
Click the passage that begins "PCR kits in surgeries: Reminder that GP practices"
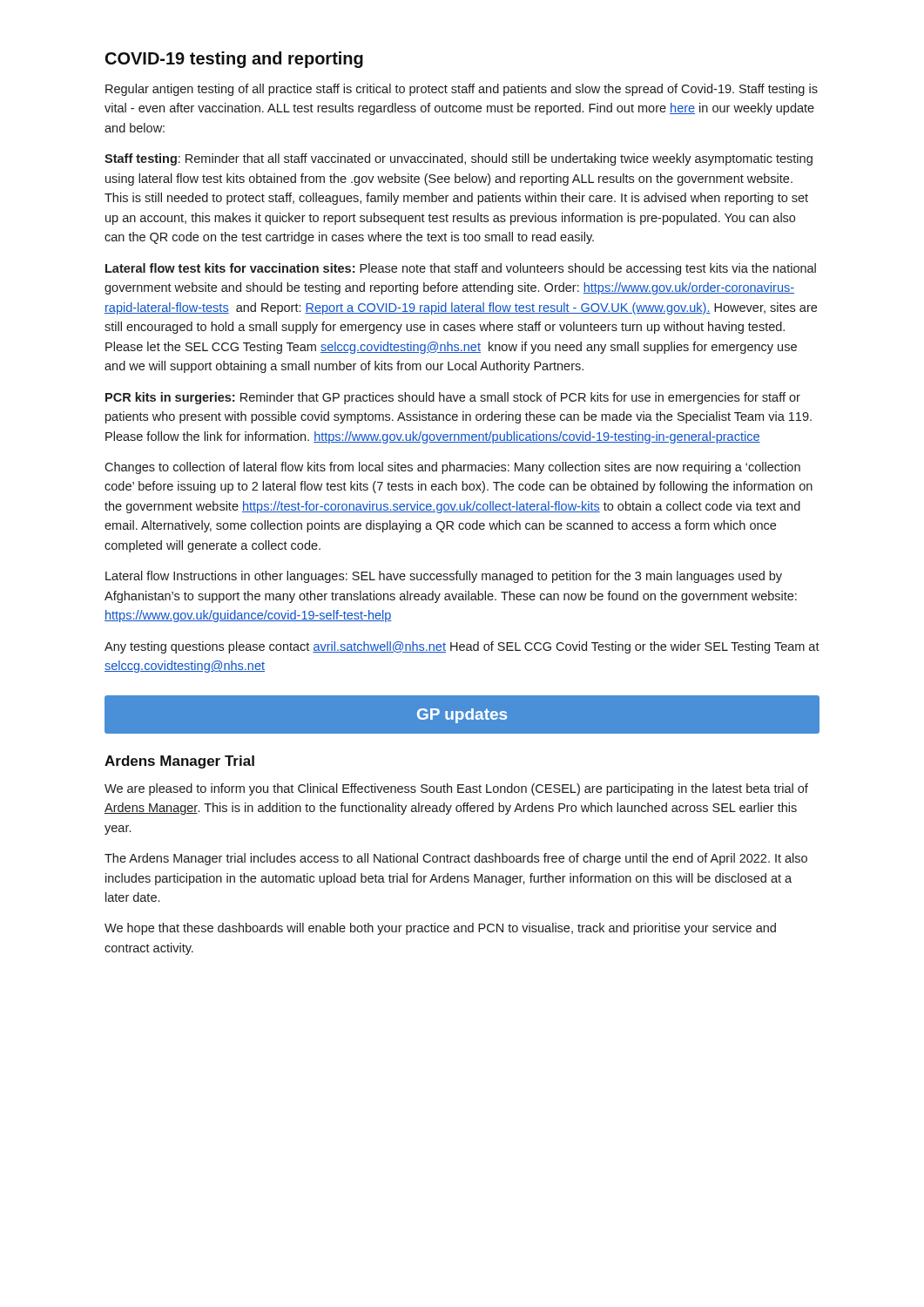pyautogui.click(x=458, y=417)
